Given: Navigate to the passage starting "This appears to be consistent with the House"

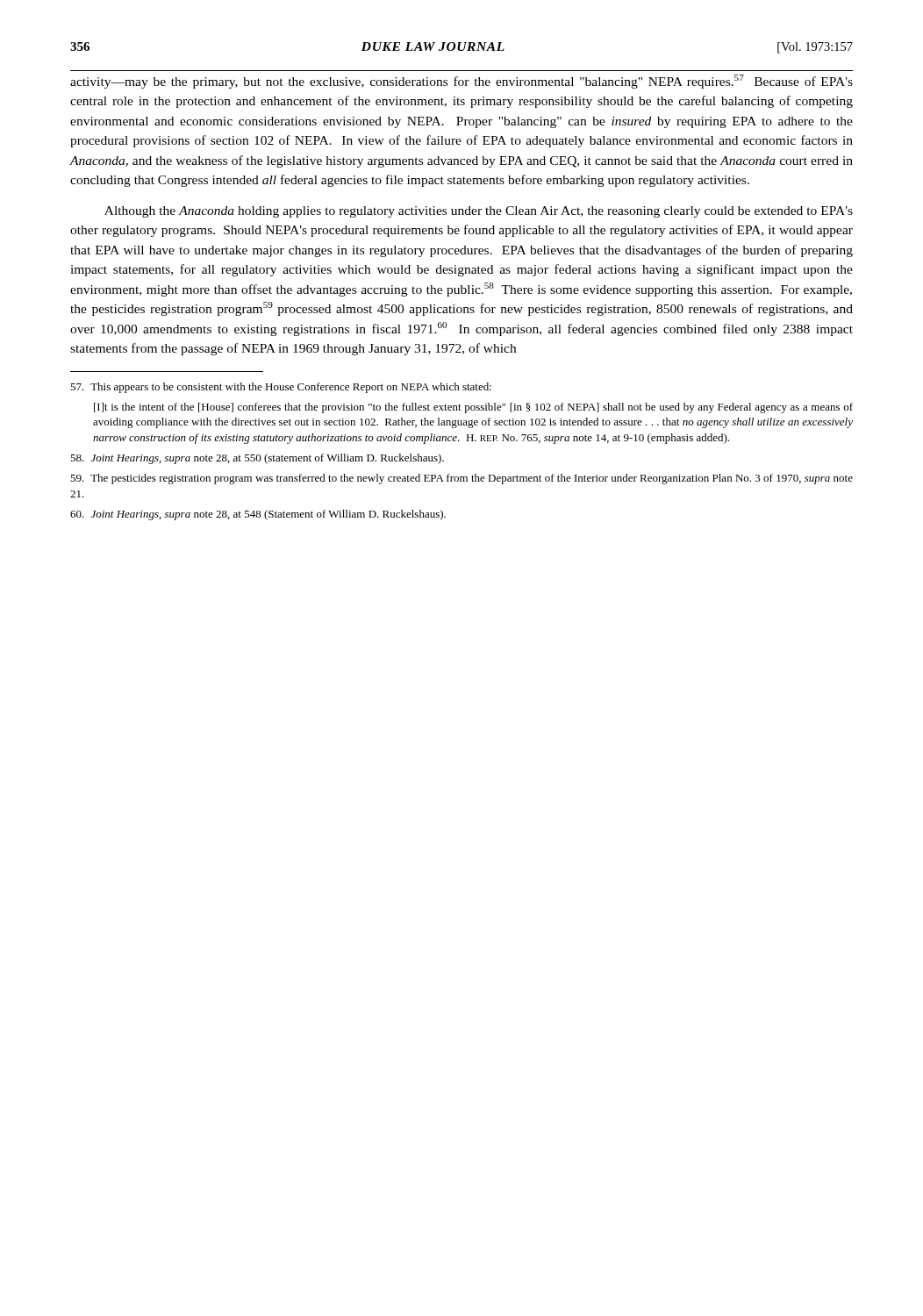Looking at the screenshot, I should pyautogui.click(x=462, y=412).
